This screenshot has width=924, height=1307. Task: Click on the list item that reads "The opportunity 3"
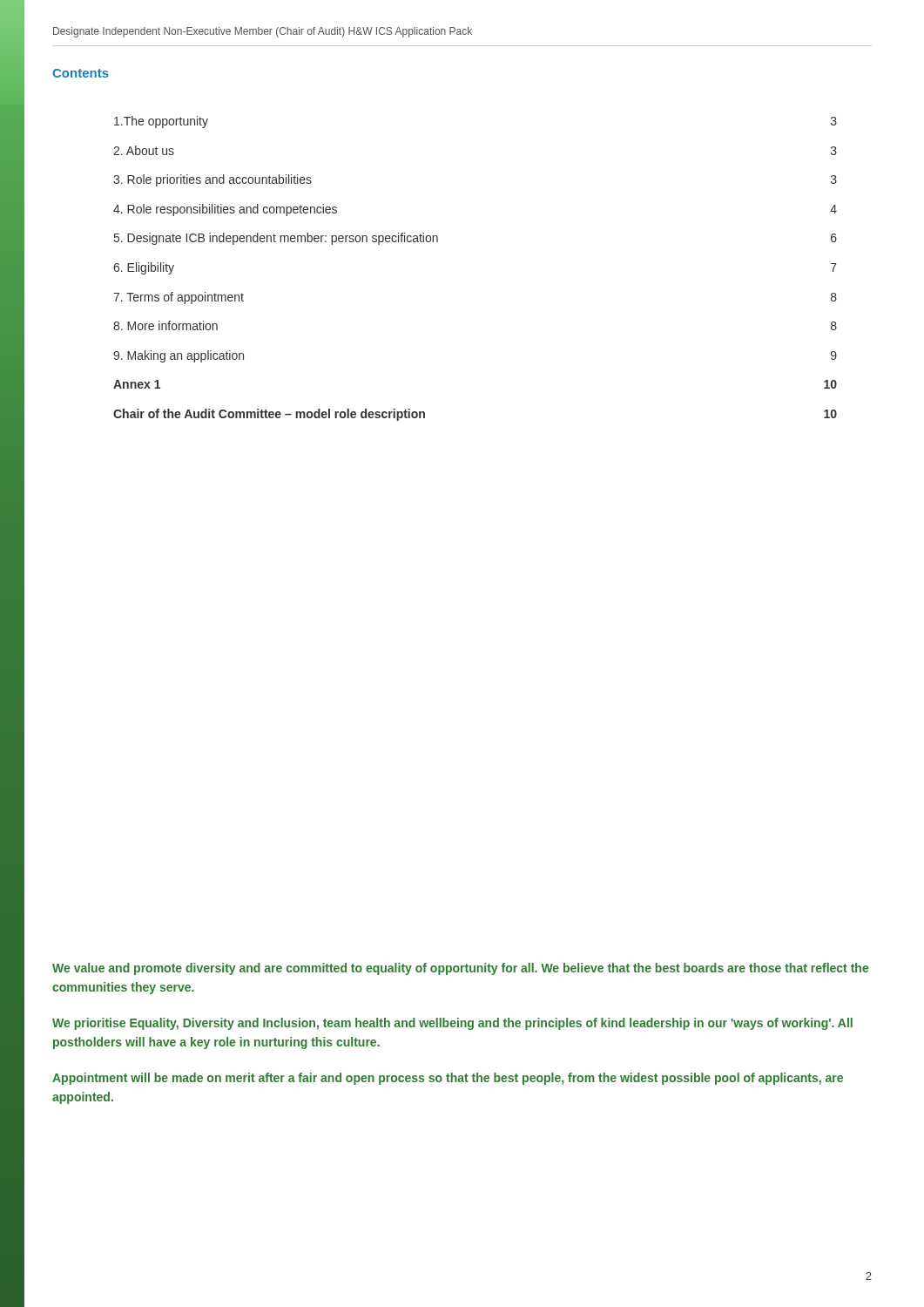click(x=156, y=122)
